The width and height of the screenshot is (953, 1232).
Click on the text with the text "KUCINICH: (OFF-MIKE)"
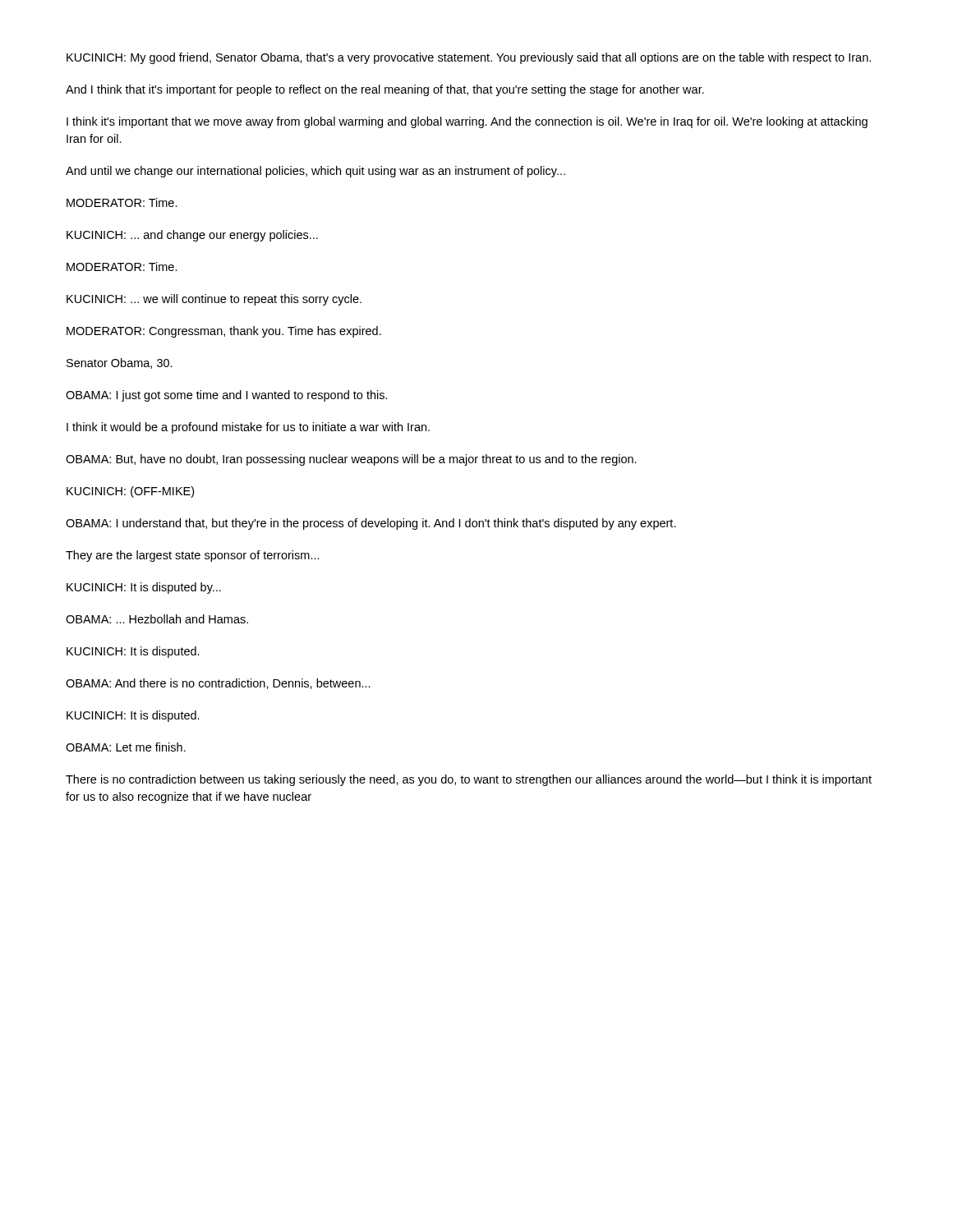click(130, 491)
